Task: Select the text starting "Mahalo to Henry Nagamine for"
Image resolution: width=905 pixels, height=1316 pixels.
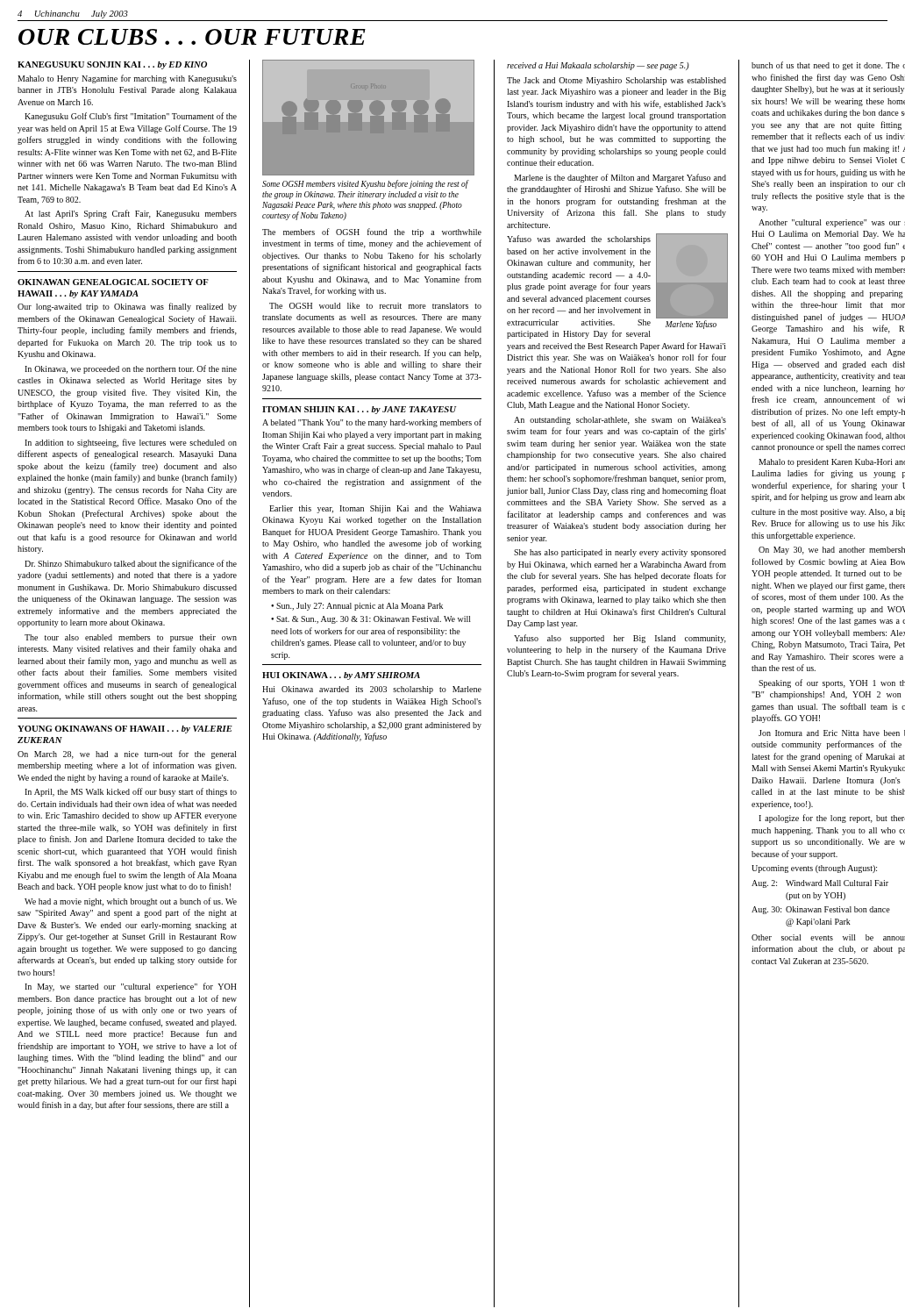Action: (x=127, y=170)
